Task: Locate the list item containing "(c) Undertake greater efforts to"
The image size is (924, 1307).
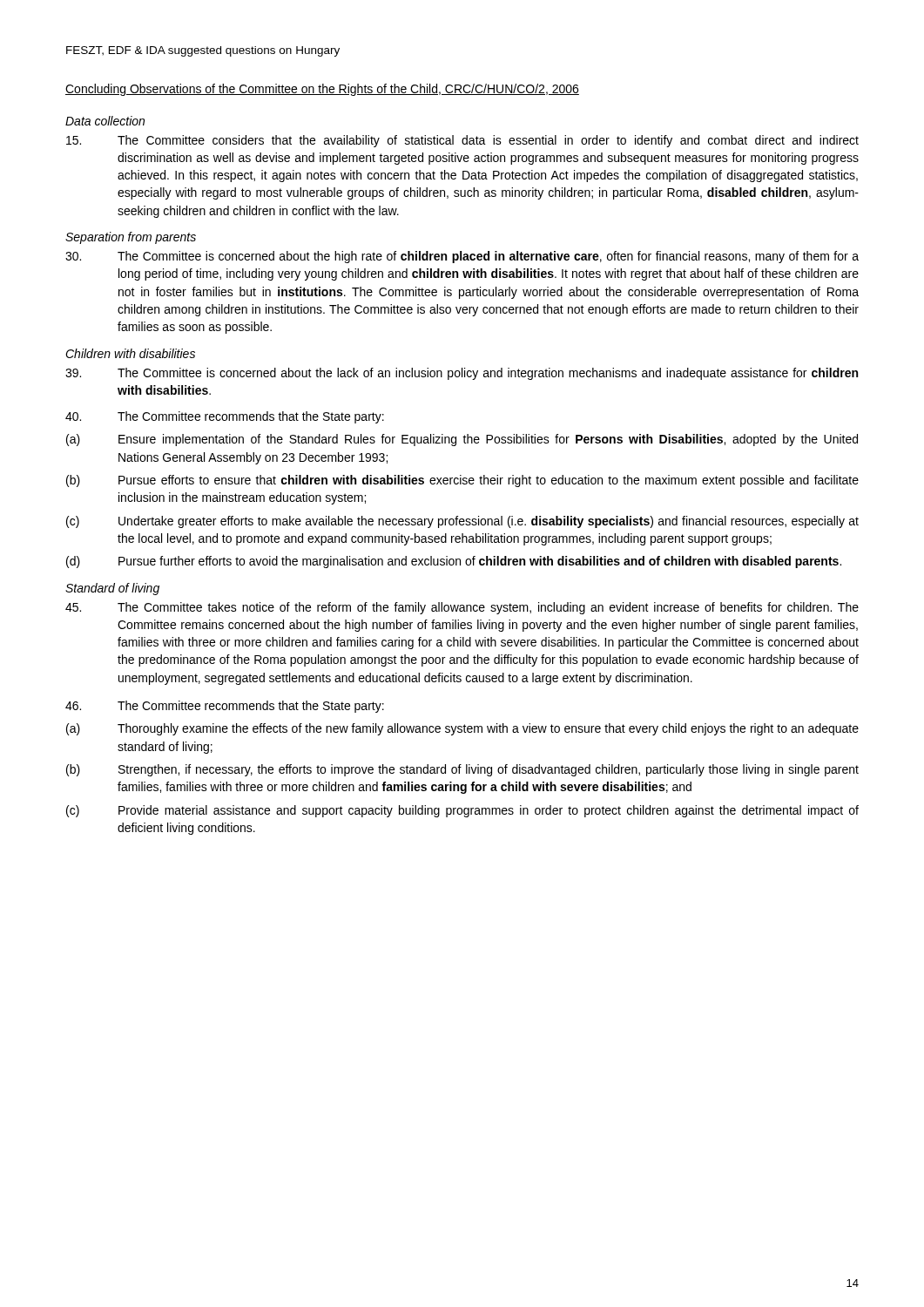Action: pyautogui.click(x=462, y=530)
